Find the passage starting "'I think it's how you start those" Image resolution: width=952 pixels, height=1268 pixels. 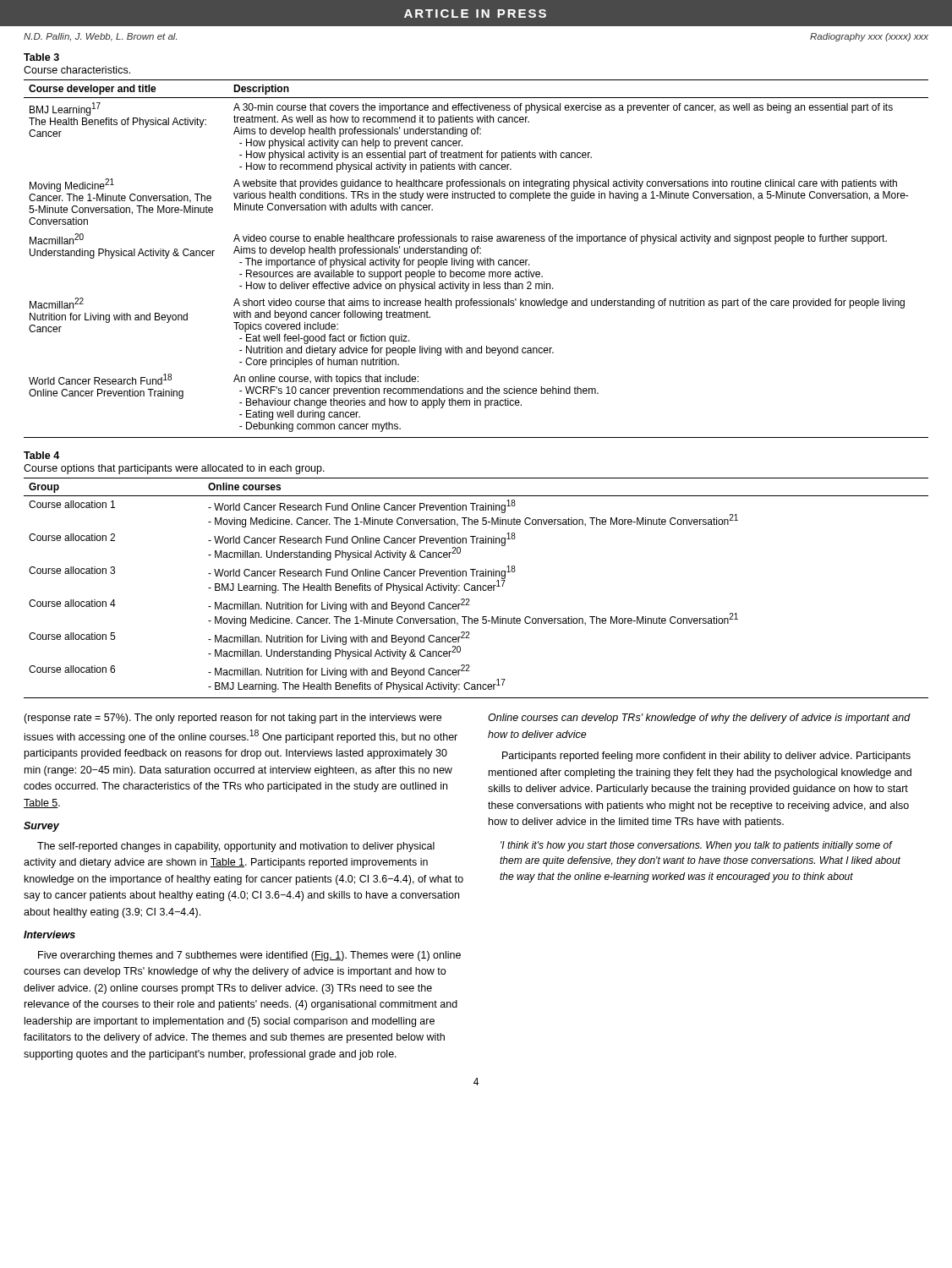pos(700,861)
